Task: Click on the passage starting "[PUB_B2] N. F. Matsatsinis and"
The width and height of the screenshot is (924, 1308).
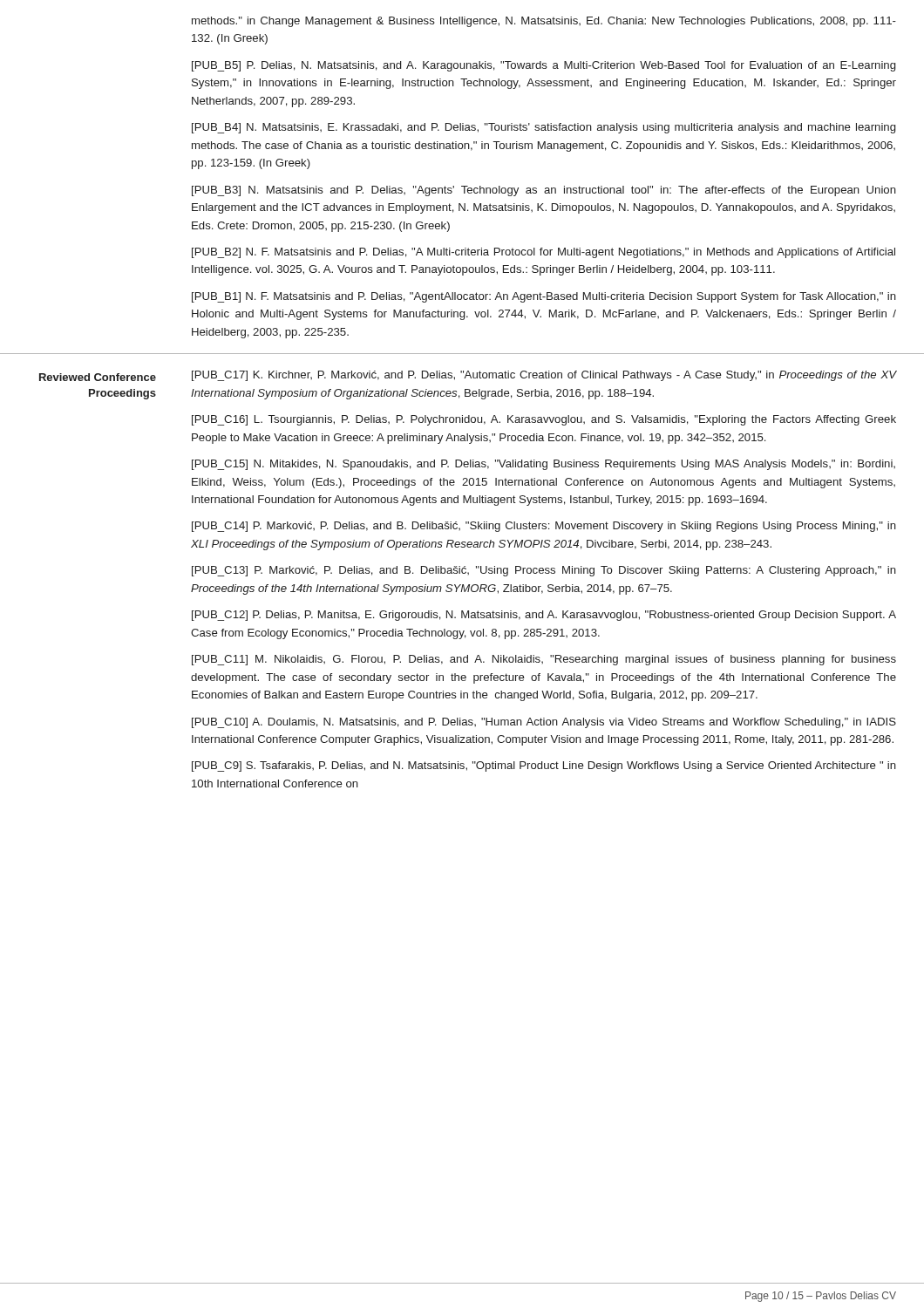Action: click(x=543, y=260)
